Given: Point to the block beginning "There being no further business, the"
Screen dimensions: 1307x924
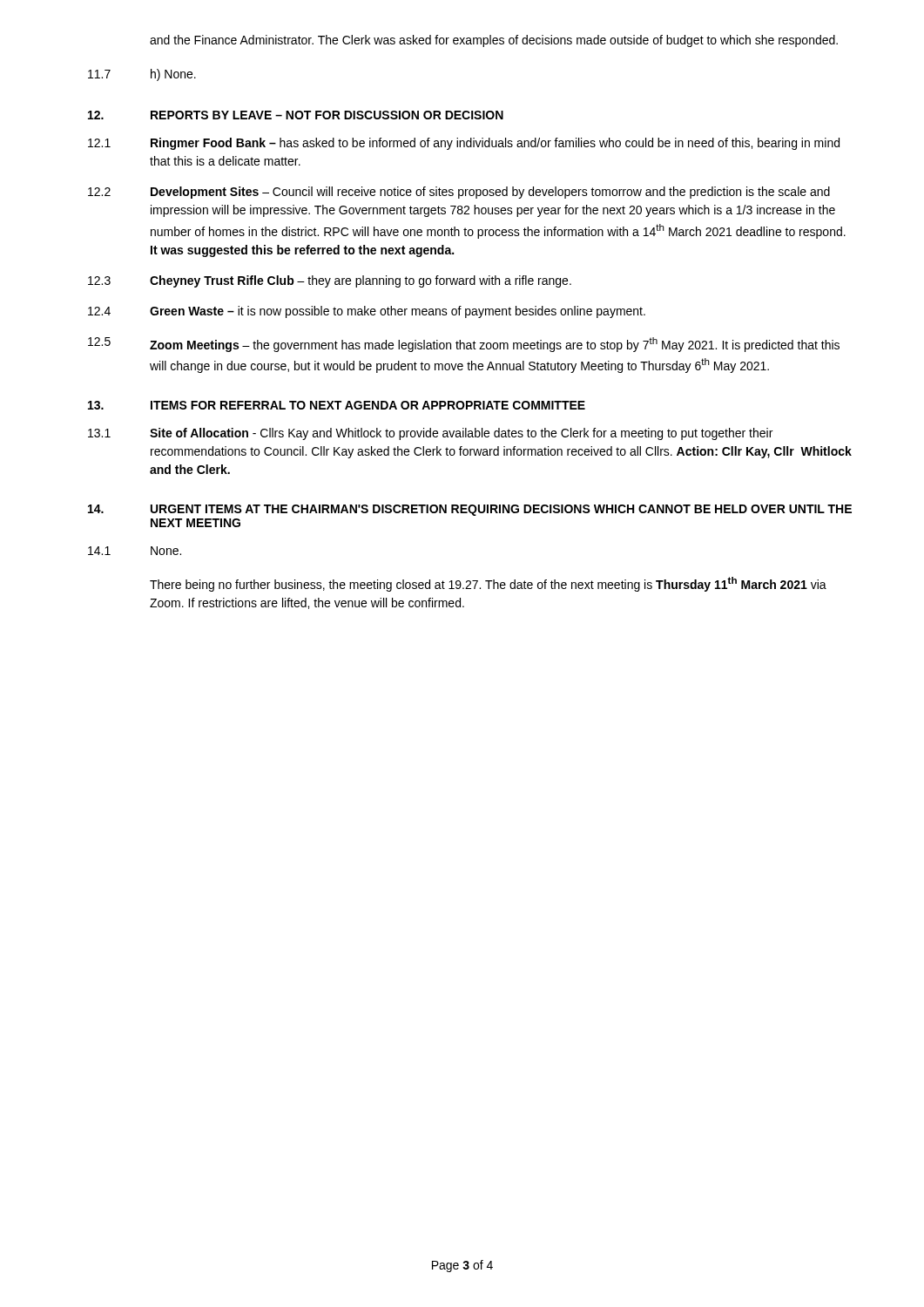Looking at the screenshot, I should point(488,592).
